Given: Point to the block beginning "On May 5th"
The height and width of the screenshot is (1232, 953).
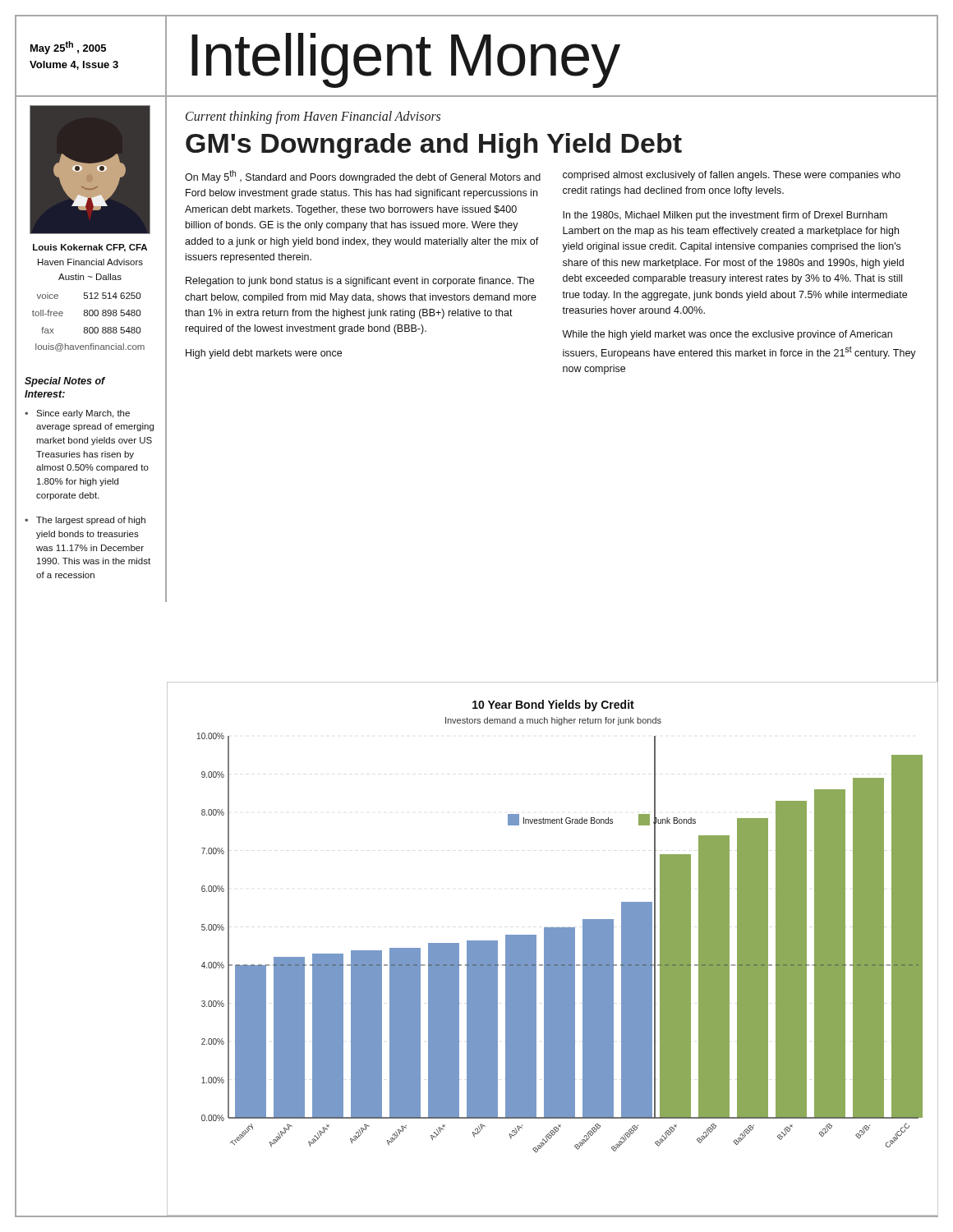Looking at the screenshot, I should click(x=363, y=177).
